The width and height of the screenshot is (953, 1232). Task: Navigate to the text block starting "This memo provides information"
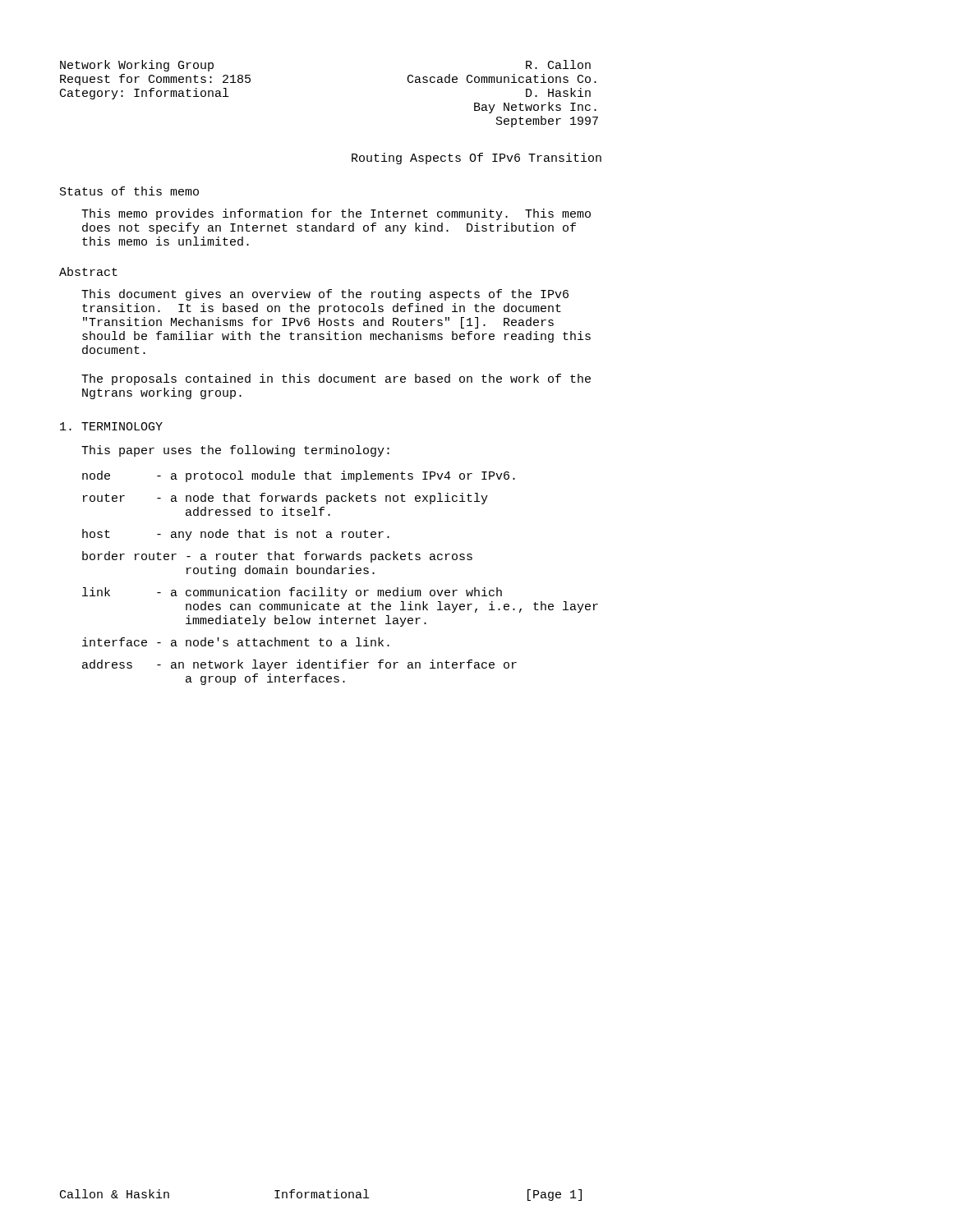(x=476, y=229)
